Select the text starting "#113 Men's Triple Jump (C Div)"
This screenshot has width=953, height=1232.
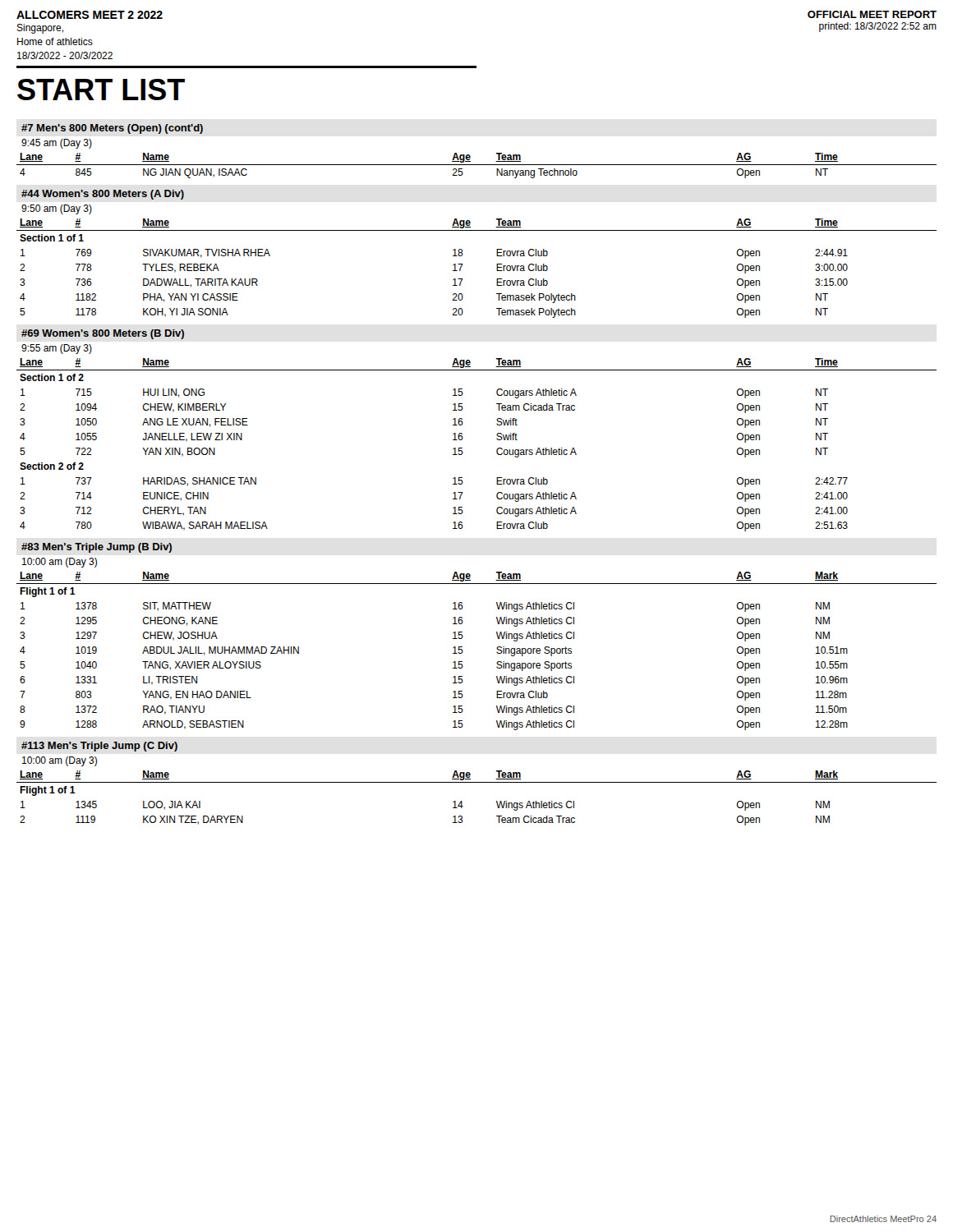(x=99, y=745)
